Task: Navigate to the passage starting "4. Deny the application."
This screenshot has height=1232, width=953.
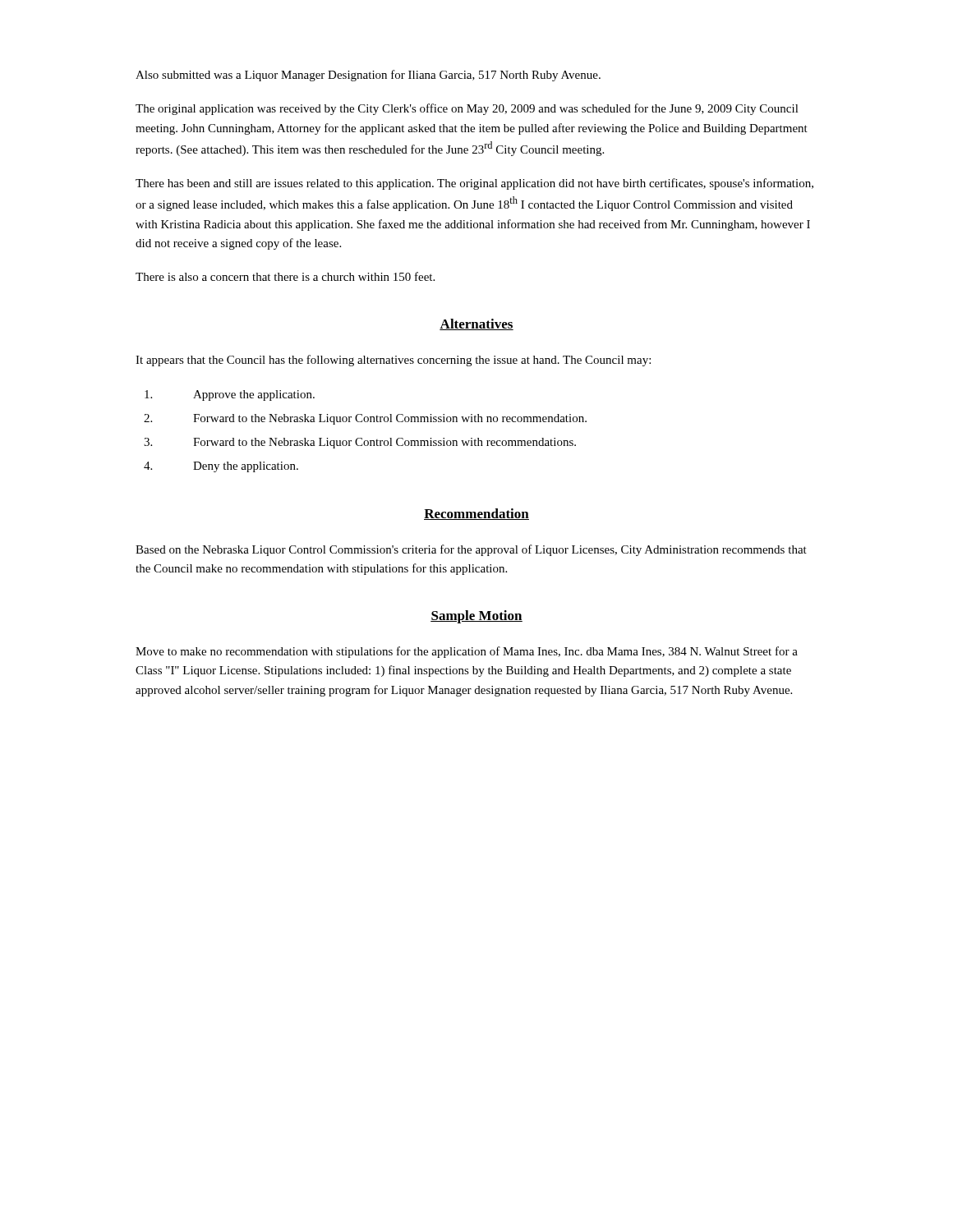Action: click(221, 467)
